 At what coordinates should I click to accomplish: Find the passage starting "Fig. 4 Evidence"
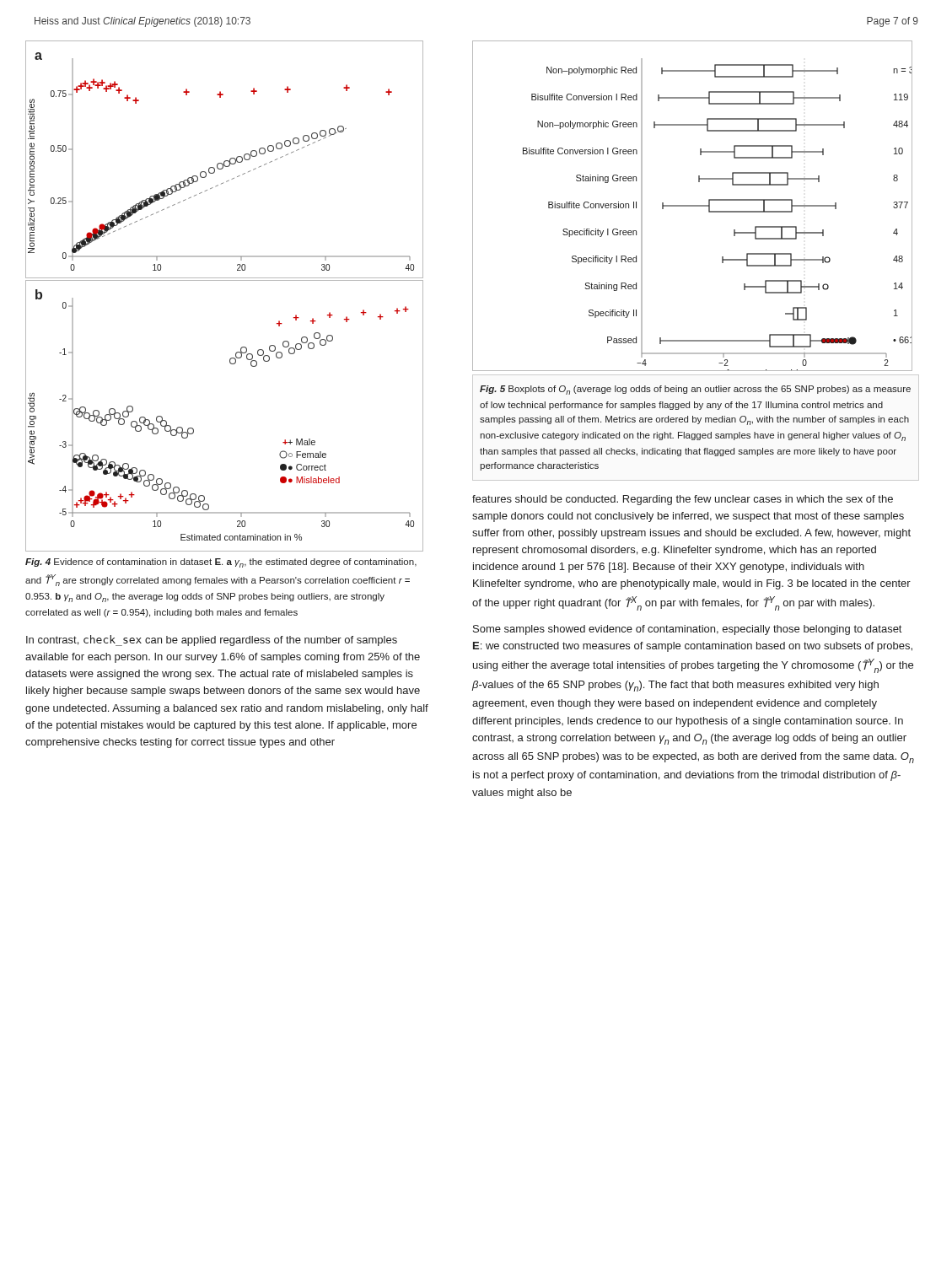(221, 587)
